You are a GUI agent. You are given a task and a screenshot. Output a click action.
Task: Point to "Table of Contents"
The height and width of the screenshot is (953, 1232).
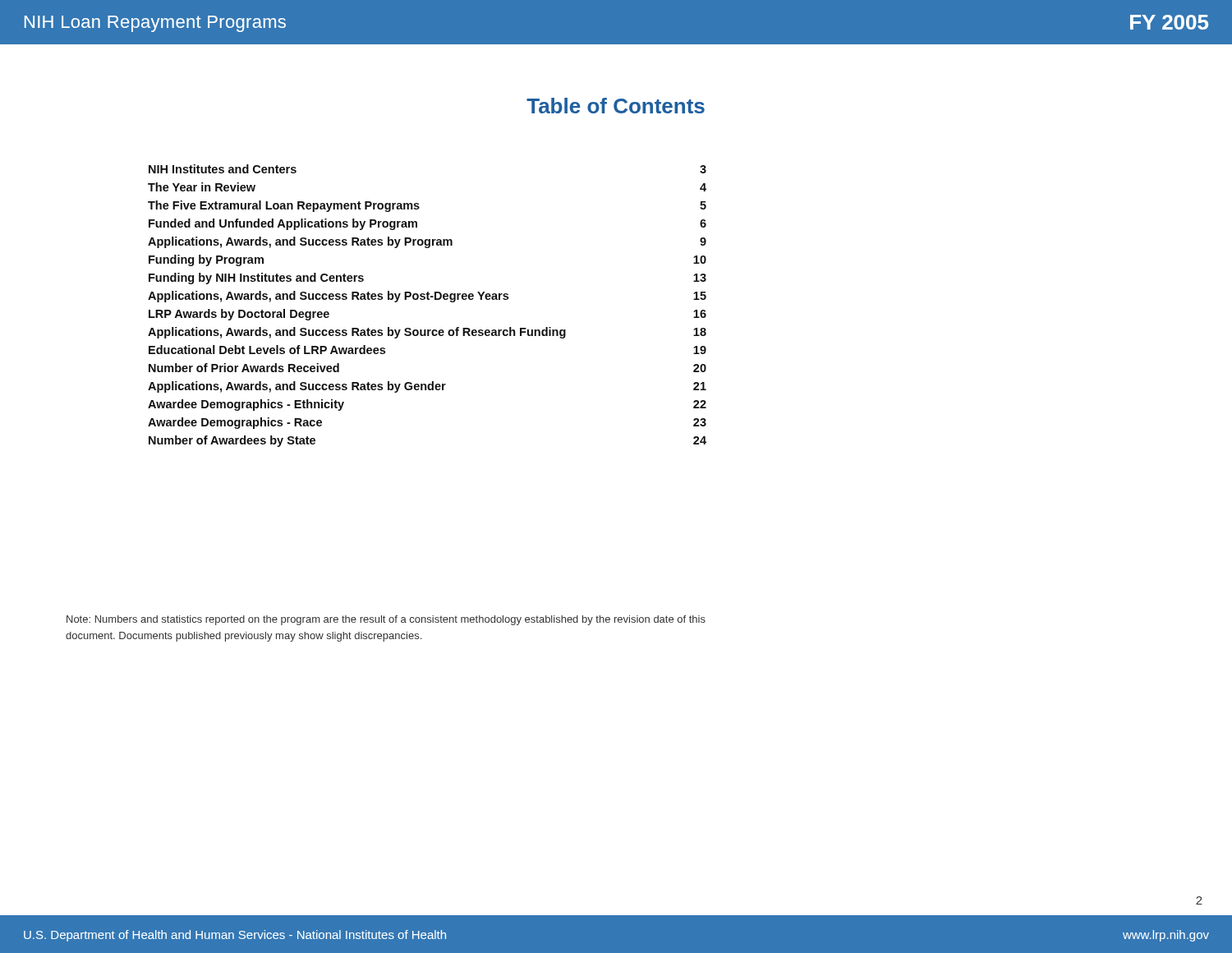(x=616, y=106)
